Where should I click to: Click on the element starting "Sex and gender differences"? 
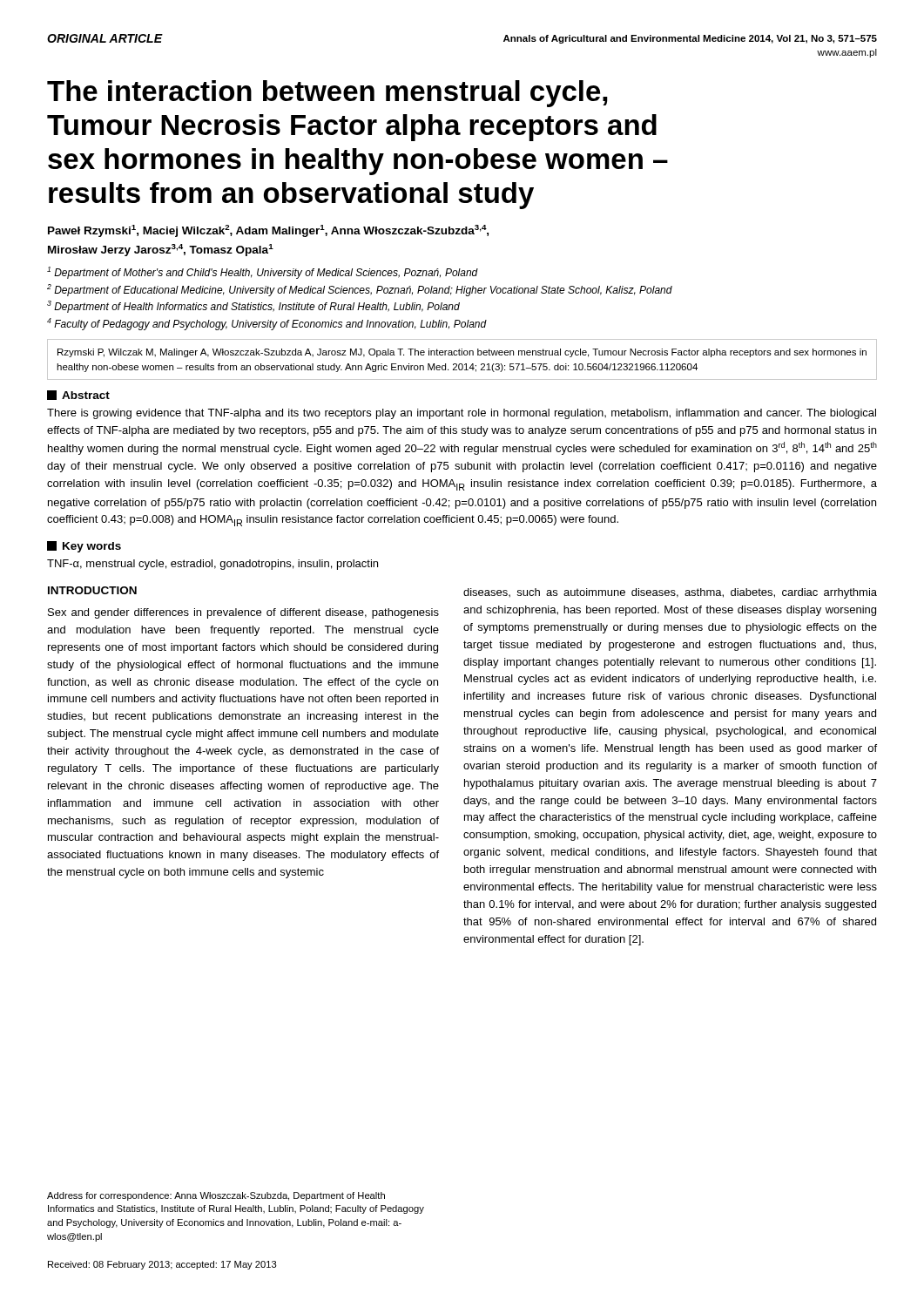(243, 742)
